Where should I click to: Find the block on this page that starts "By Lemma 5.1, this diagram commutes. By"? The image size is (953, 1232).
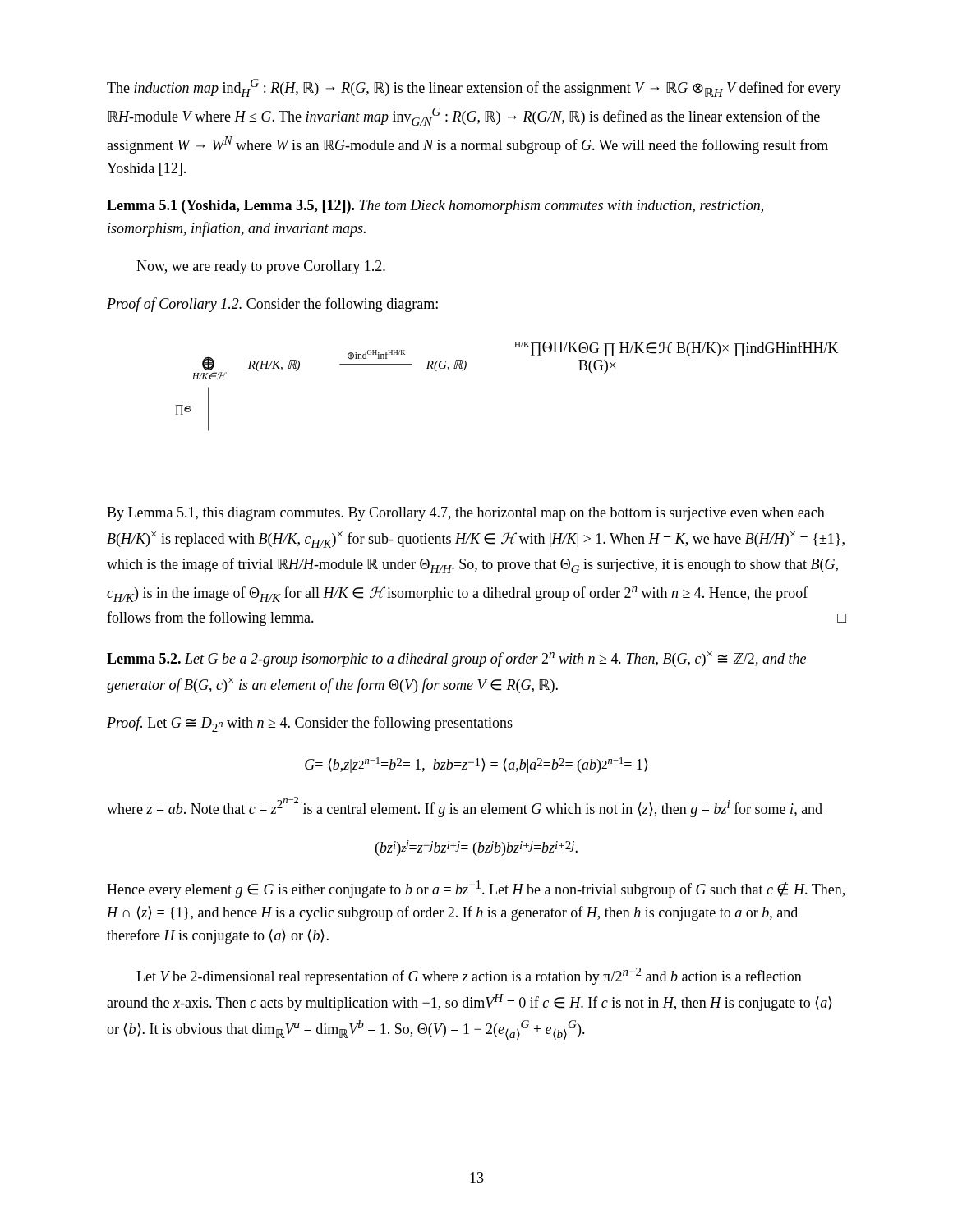[476, 567]
